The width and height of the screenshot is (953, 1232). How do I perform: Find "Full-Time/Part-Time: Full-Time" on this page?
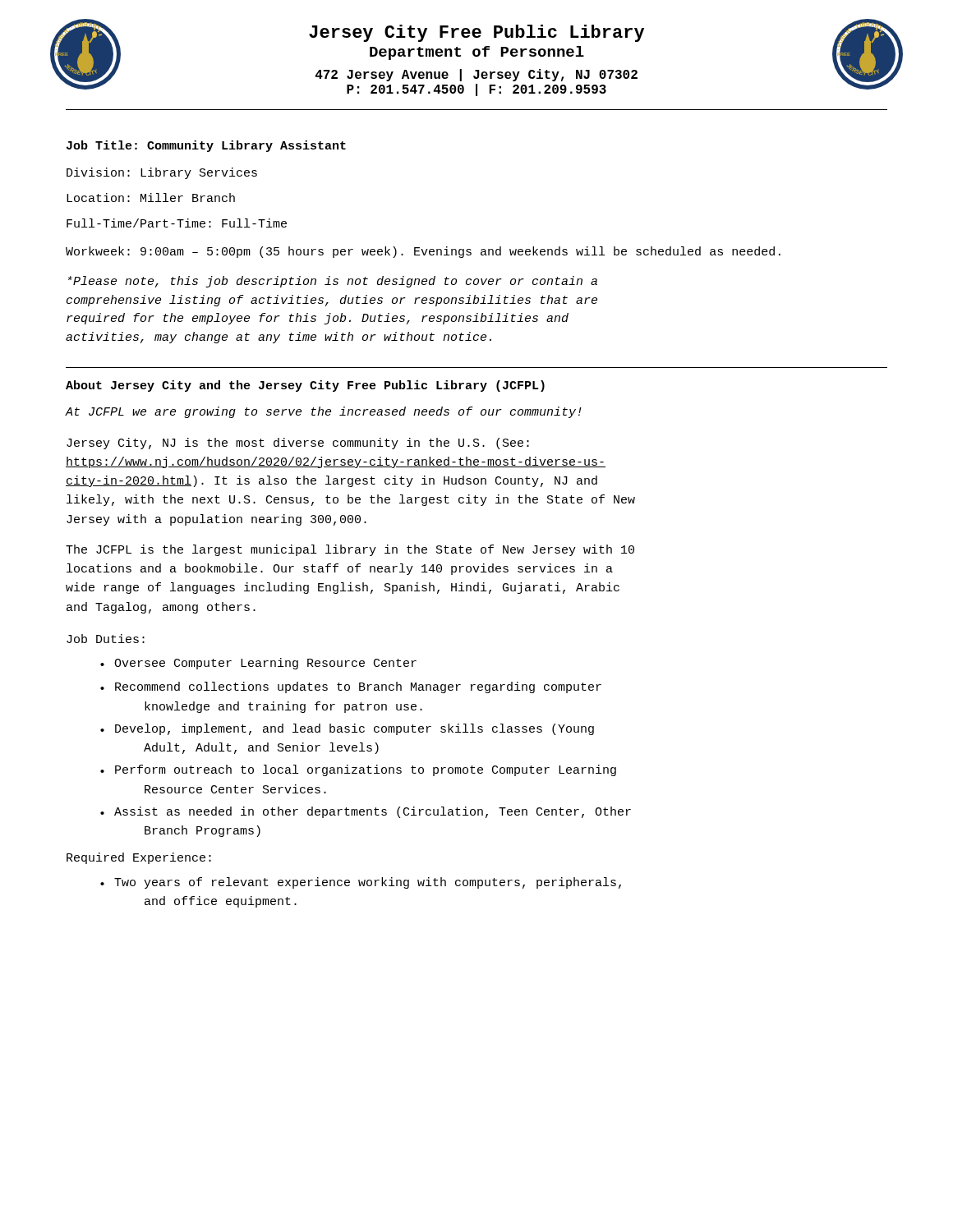pyautogui.click(x=177, y=225)
